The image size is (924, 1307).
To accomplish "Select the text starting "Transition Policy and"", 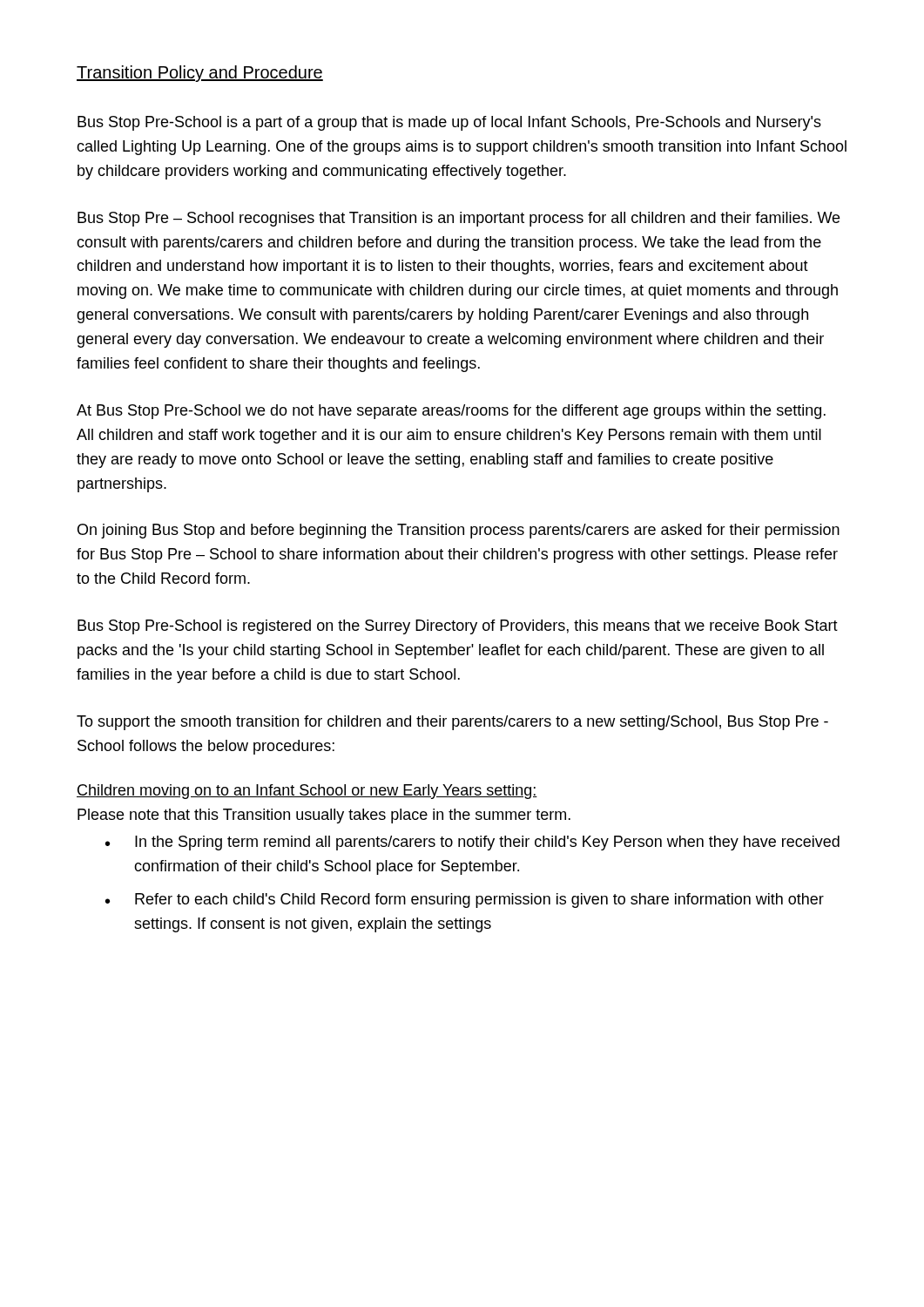I will point(200,72).
